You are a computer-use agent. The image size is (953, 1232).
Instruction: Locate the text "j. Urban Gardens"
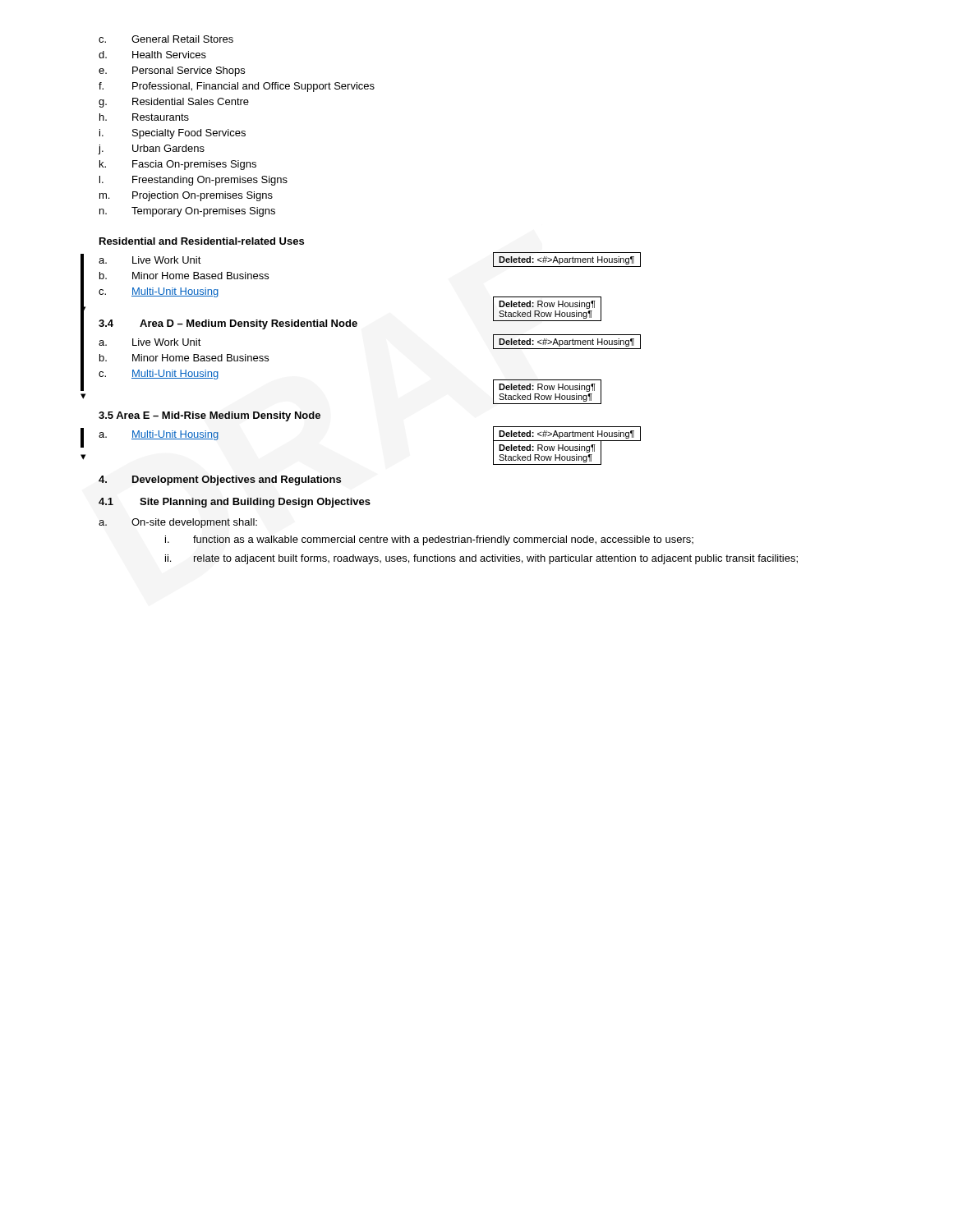click(x=152, y=148)
